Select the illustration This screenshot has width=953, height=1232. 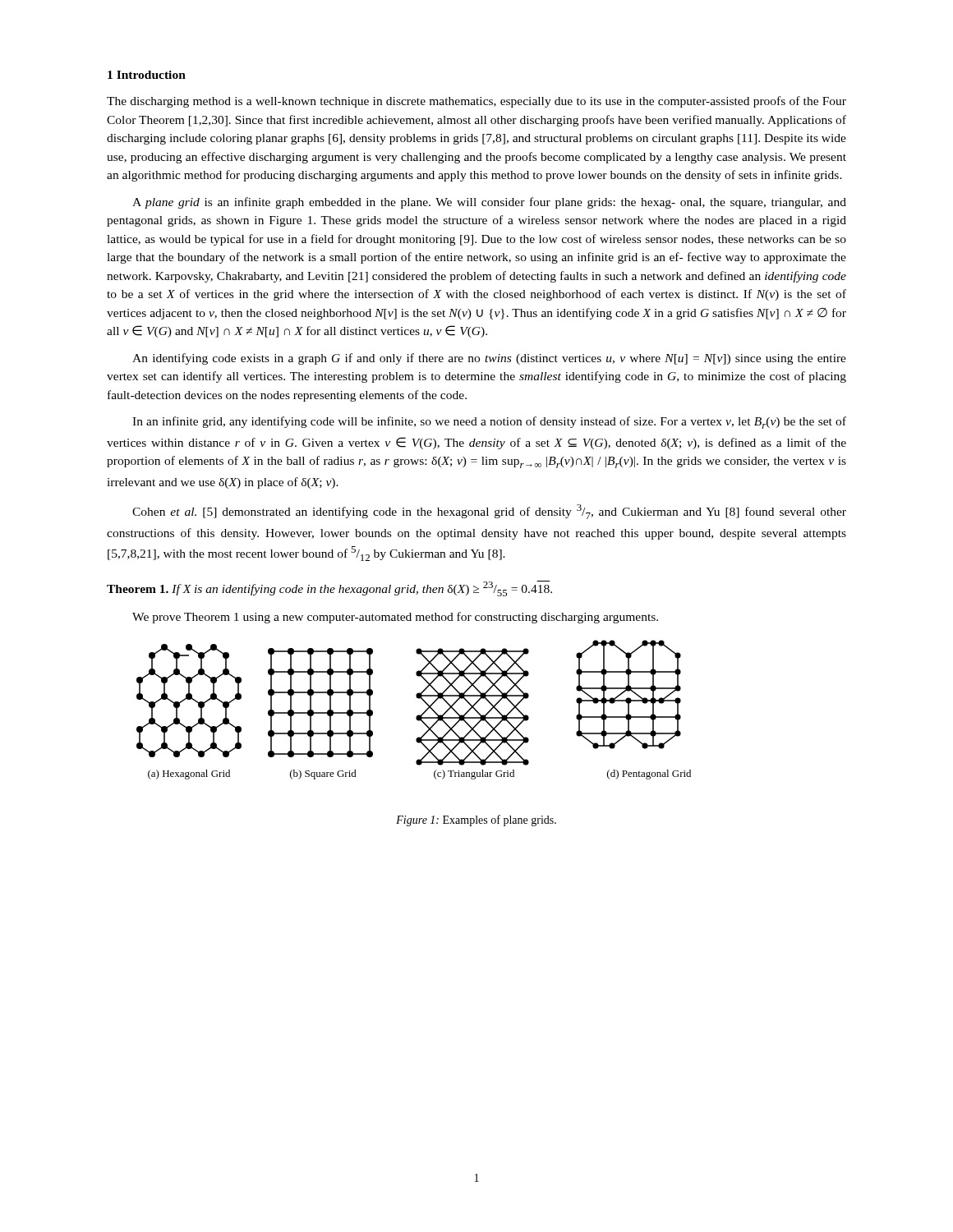pos(476,724)
